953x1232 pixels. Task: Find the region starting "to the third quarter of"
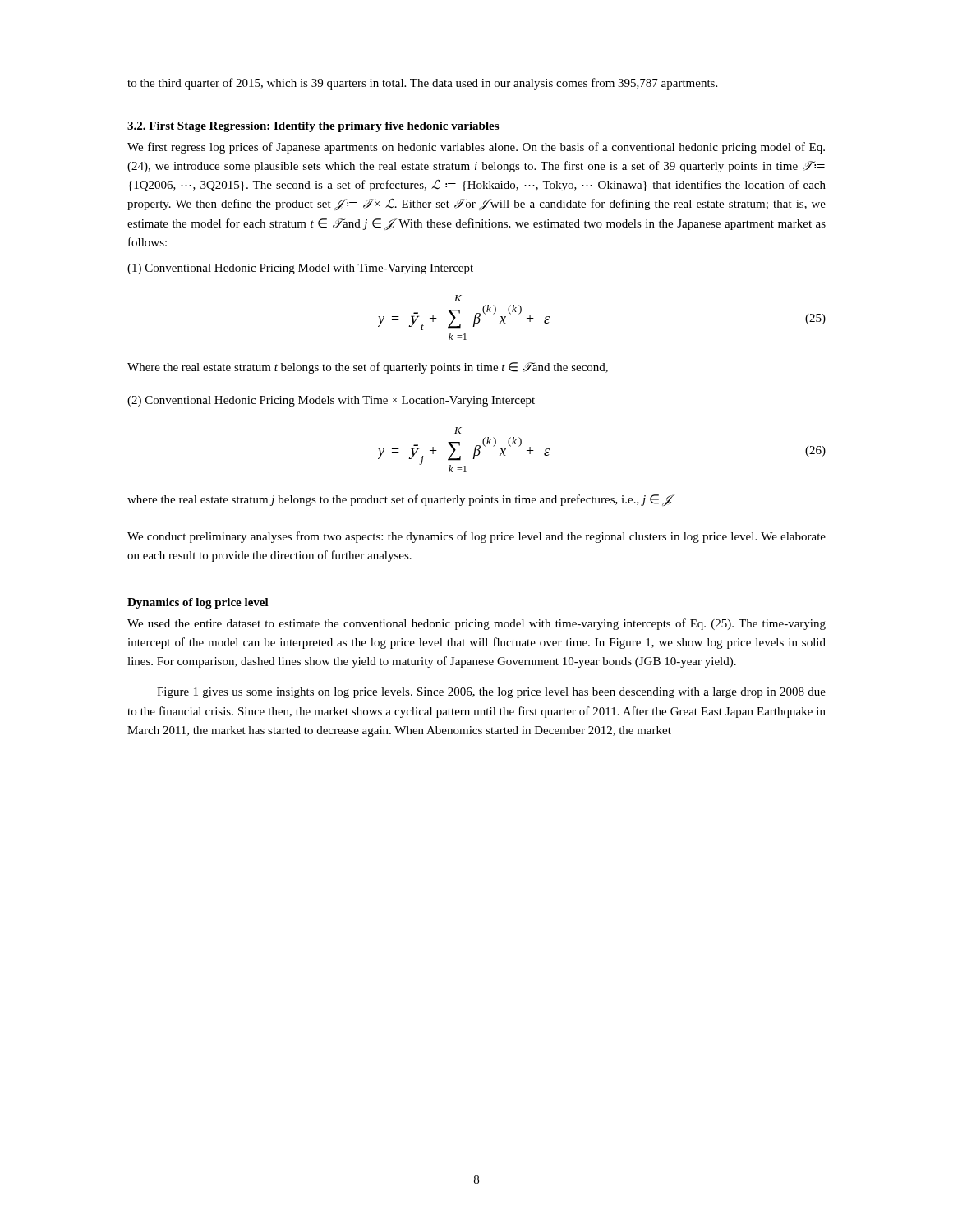point(476,83)
